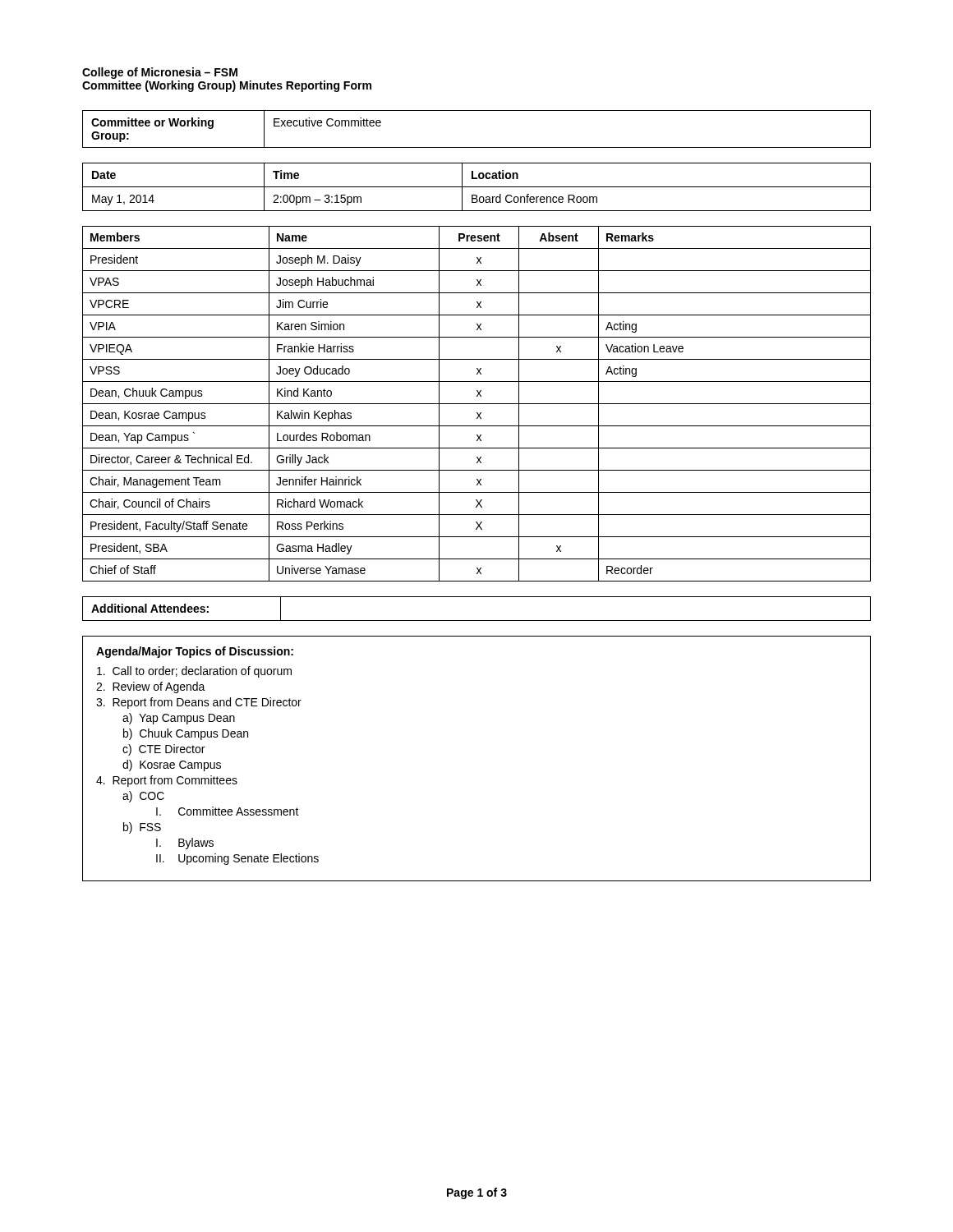Image resolution: width=953 pixels, height=1232 pixels.
Task: Click on the table containing "Ross Perkins"
Action: click(476, 404)
